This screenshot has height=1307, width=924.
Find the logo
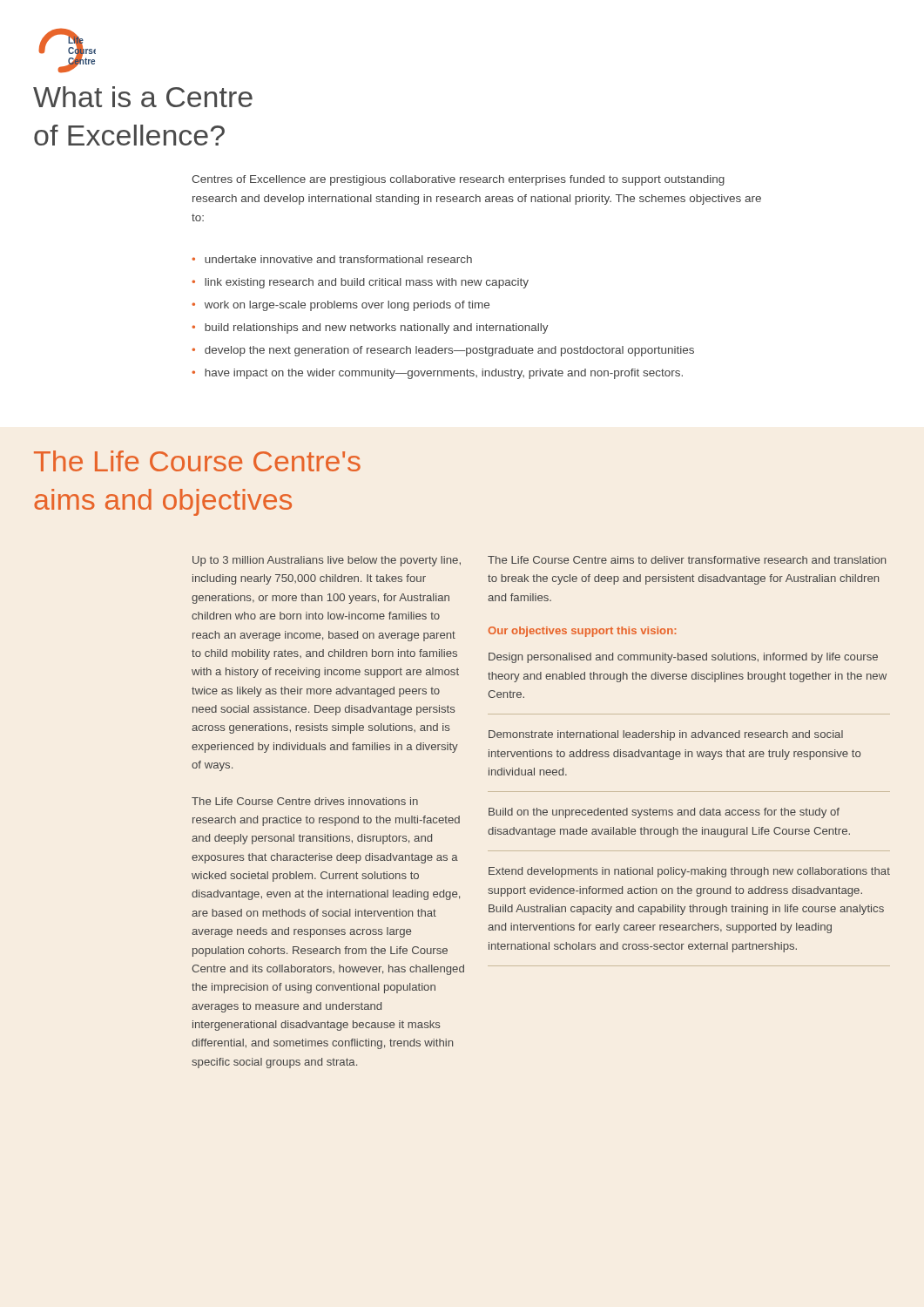[x=64, y=51]
